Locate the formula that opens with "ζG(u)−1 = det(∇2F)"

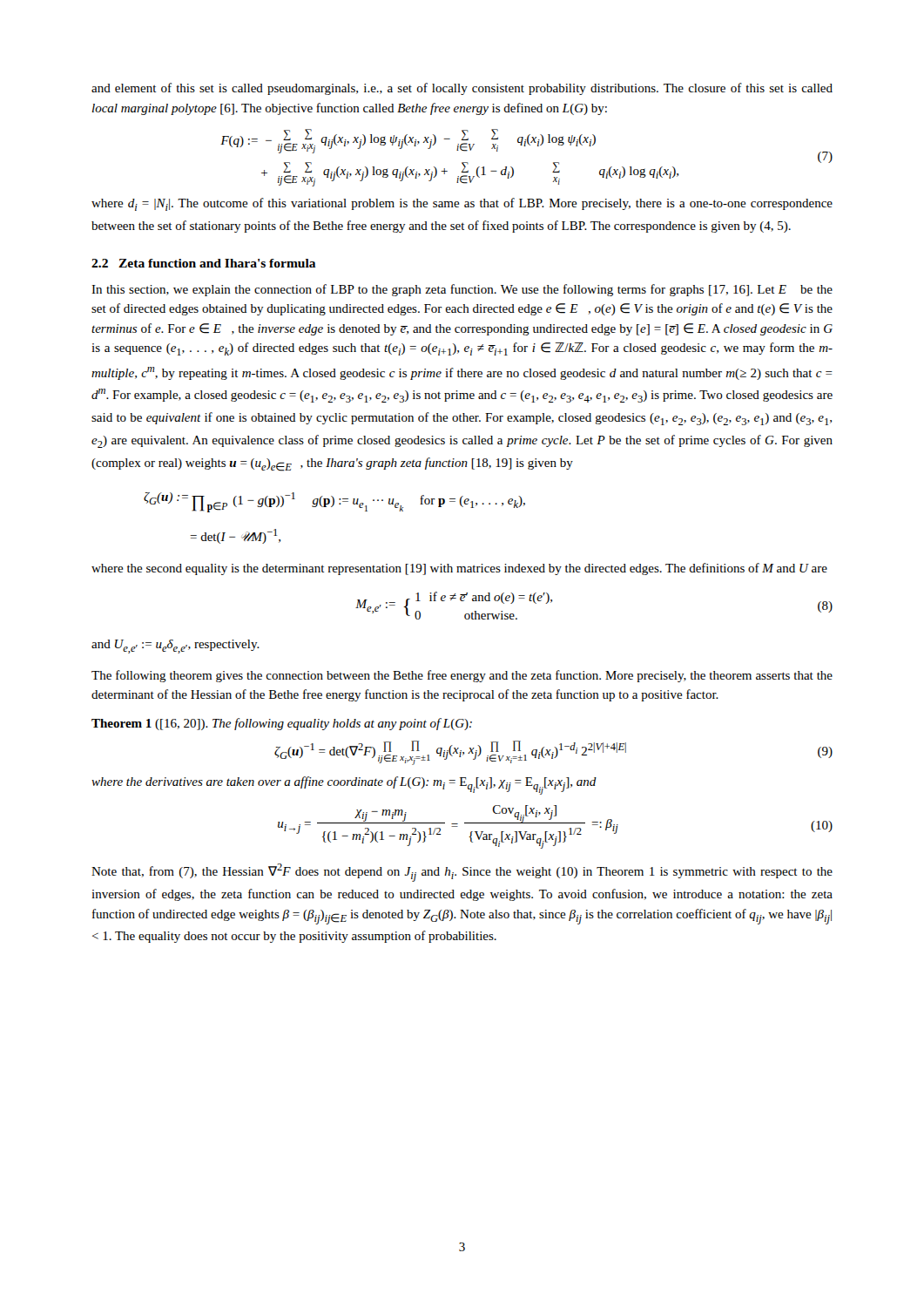[x=462, y=752]
